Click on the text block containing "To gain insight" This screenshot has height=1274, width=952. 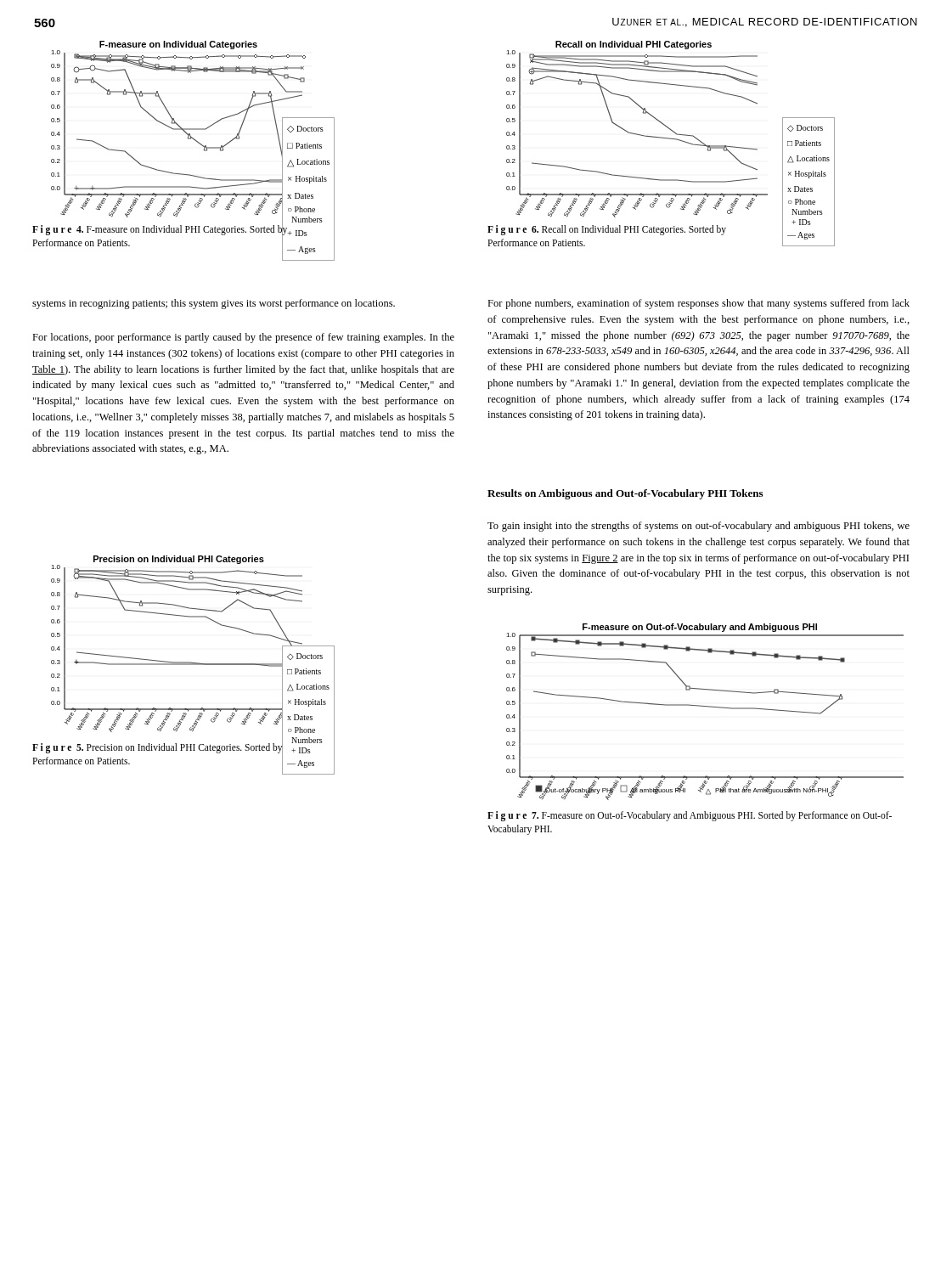[698, 558]
